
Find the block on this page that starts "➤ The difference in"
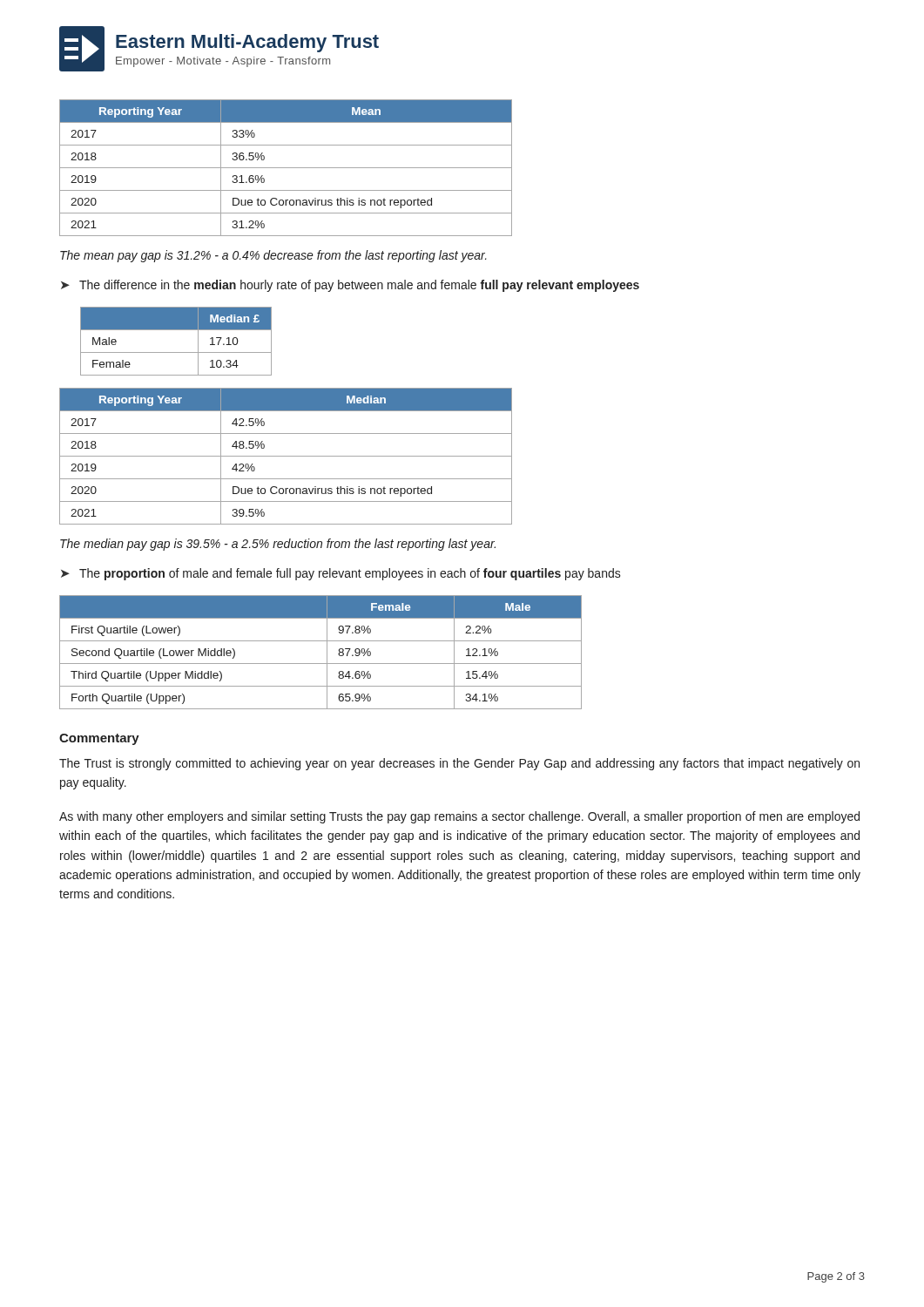349,285
